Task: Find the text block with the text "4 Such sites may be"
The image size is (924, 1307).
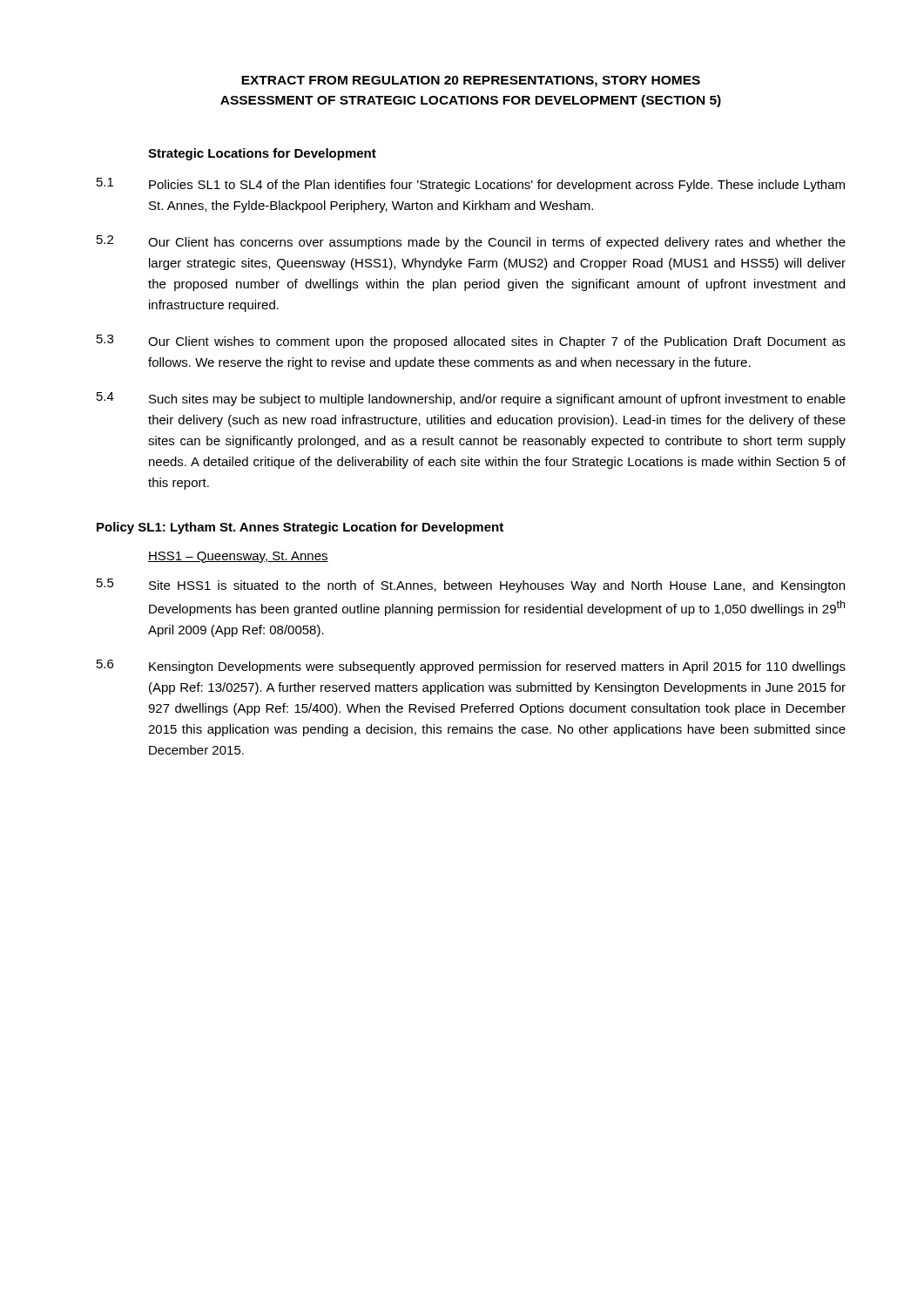Action: click(471, 440)
